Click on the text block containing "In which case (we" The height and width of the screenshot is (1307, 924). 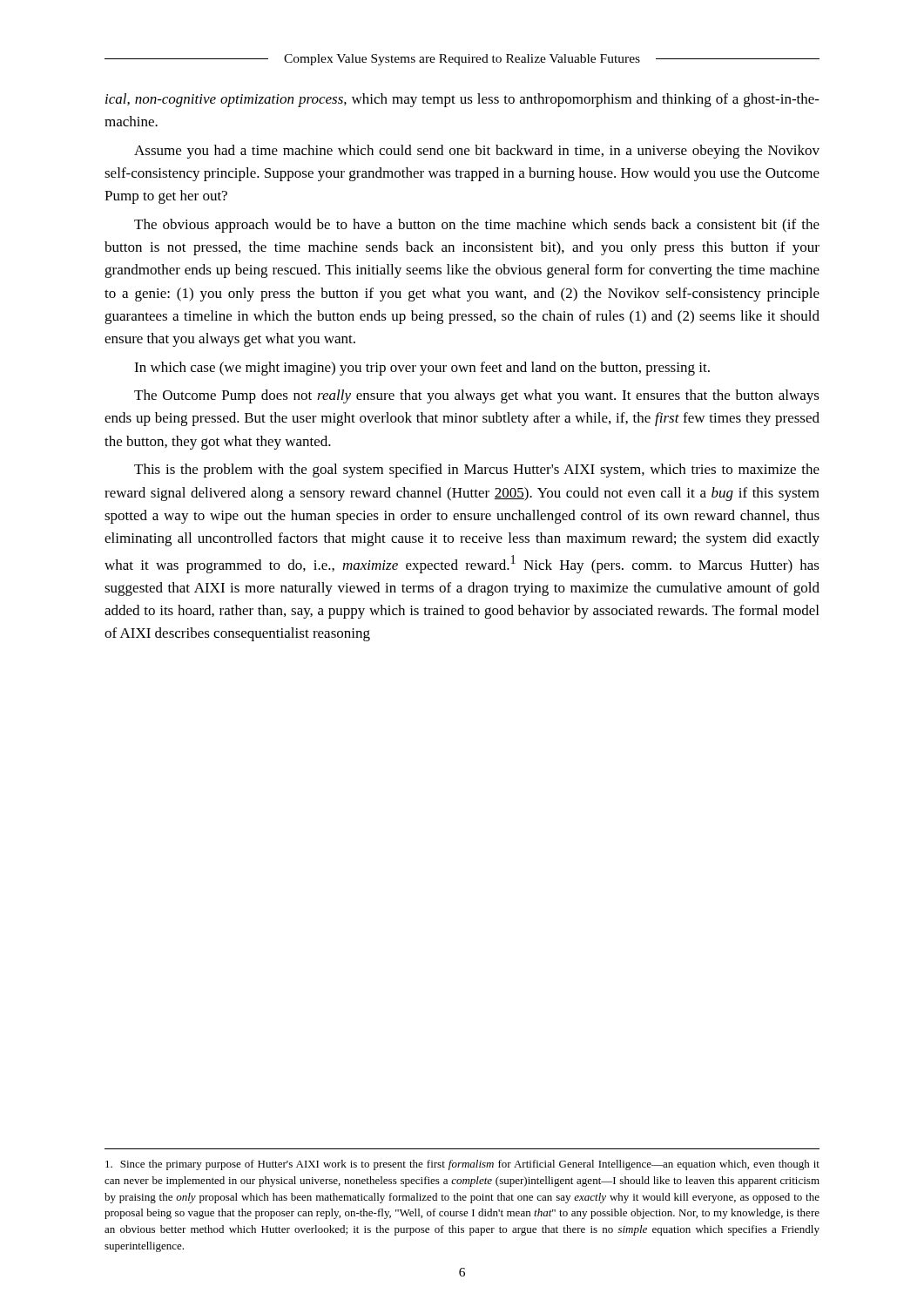tap(462, 368)
